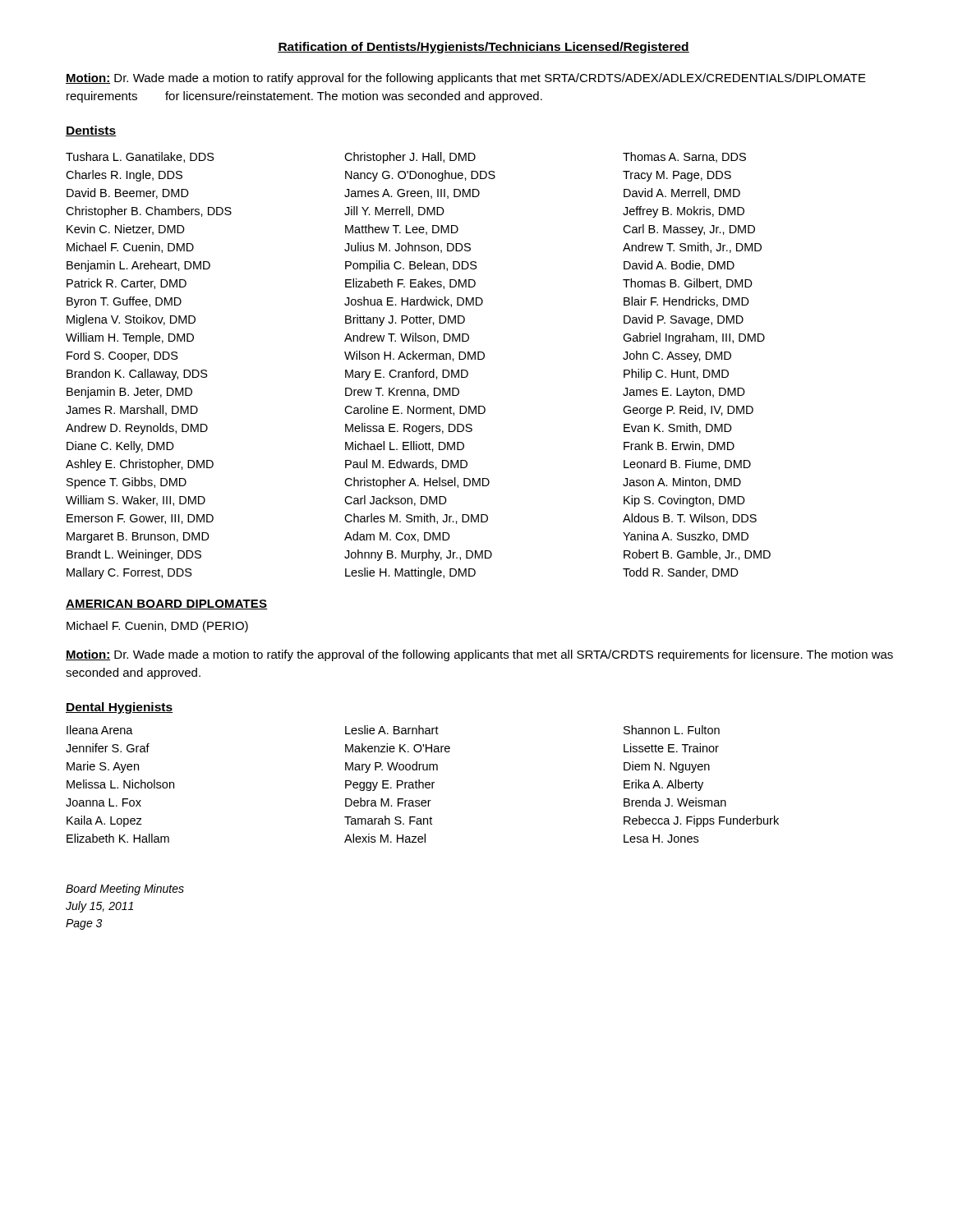967x1232 pixels.
Task: Point to the element starting "Thomas A. Sarna, DDS Tracy M. Page, DDS"
Action: tap(697, 365)
